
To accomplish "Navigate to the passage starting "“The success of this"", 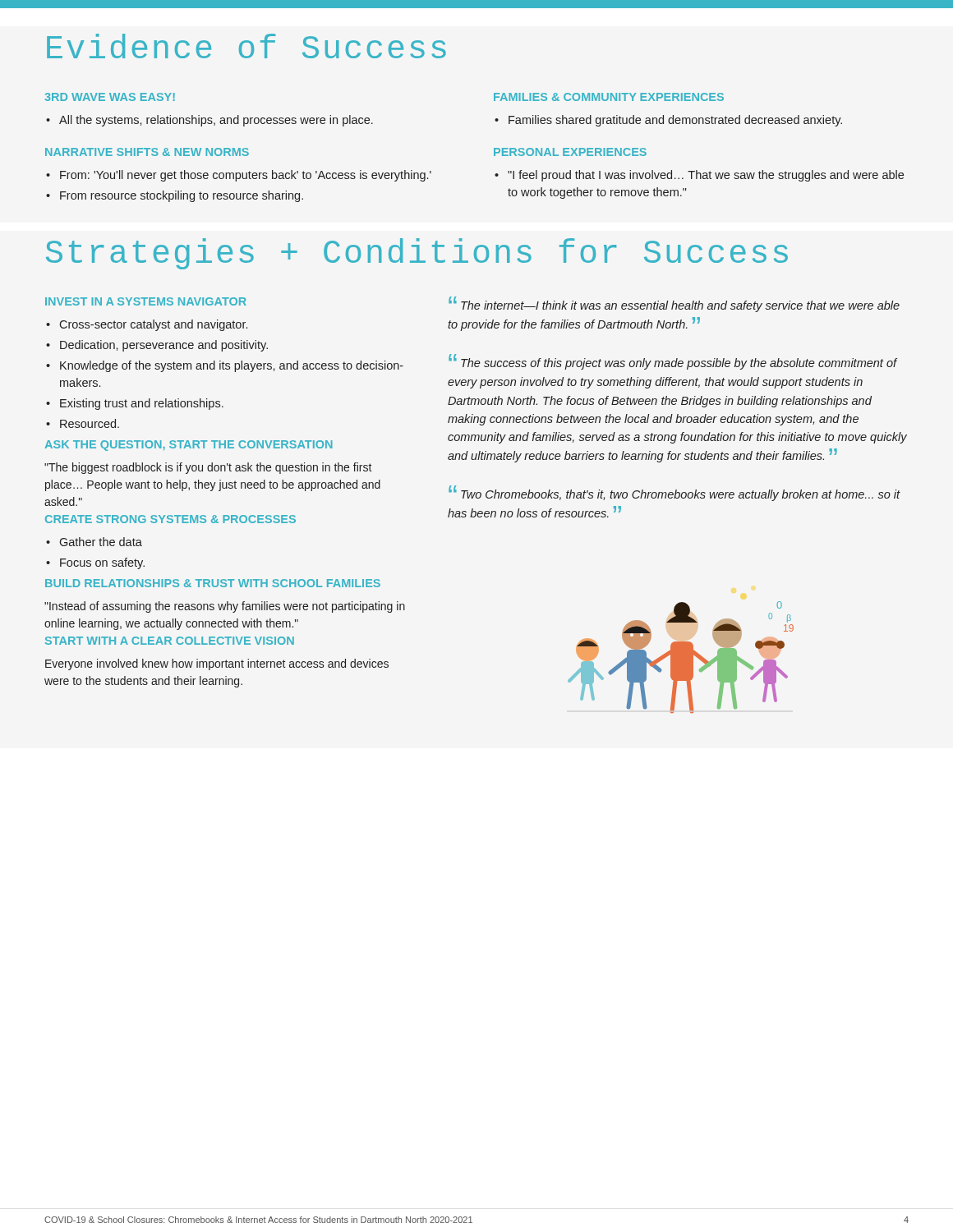I will click(678, 411).
